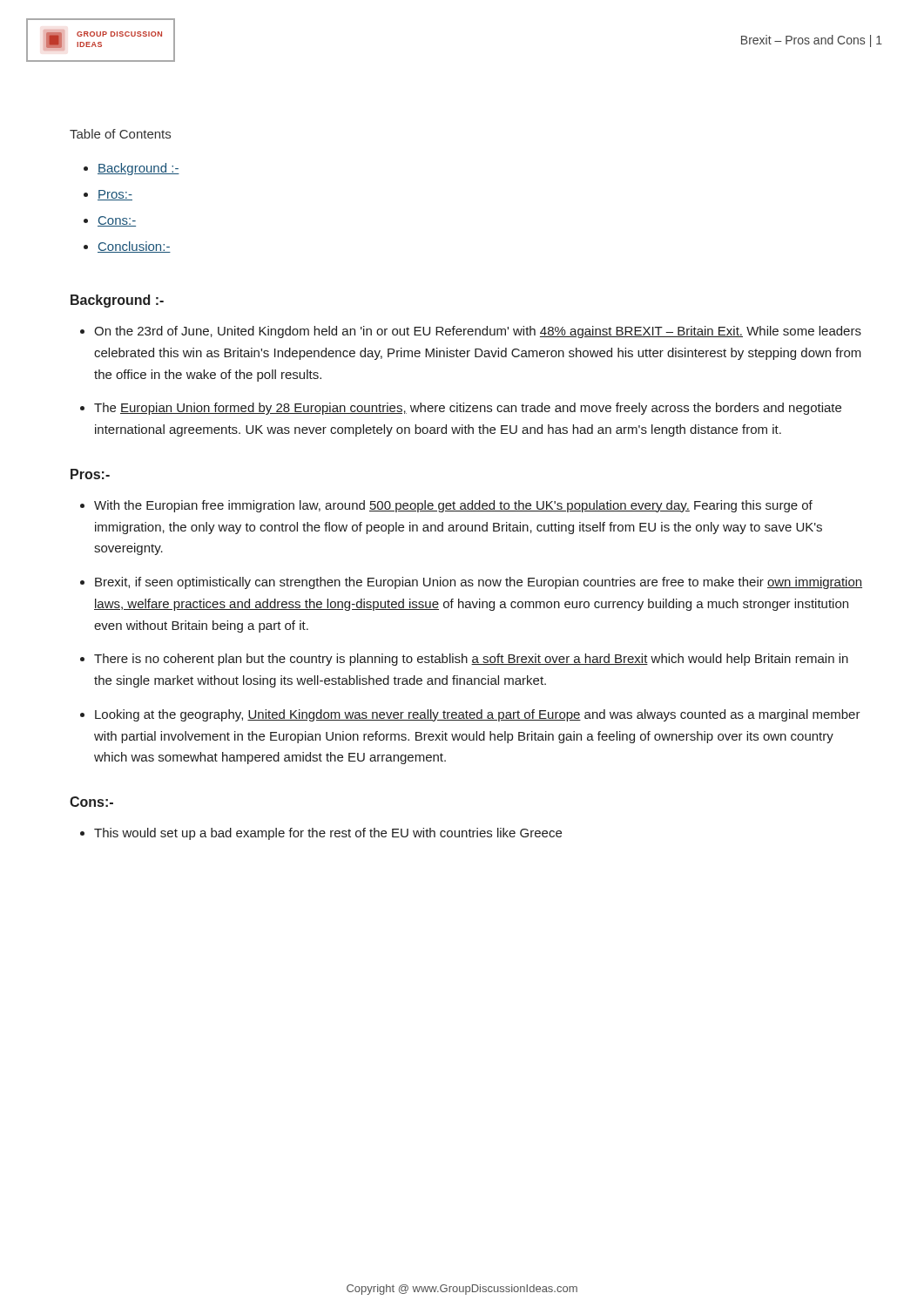This screenshot has width=924, height=1307.
Task: Locate the list item that says "Brexit, if seen optimistically can strengthen the"
Action: (x=478, y=603)
